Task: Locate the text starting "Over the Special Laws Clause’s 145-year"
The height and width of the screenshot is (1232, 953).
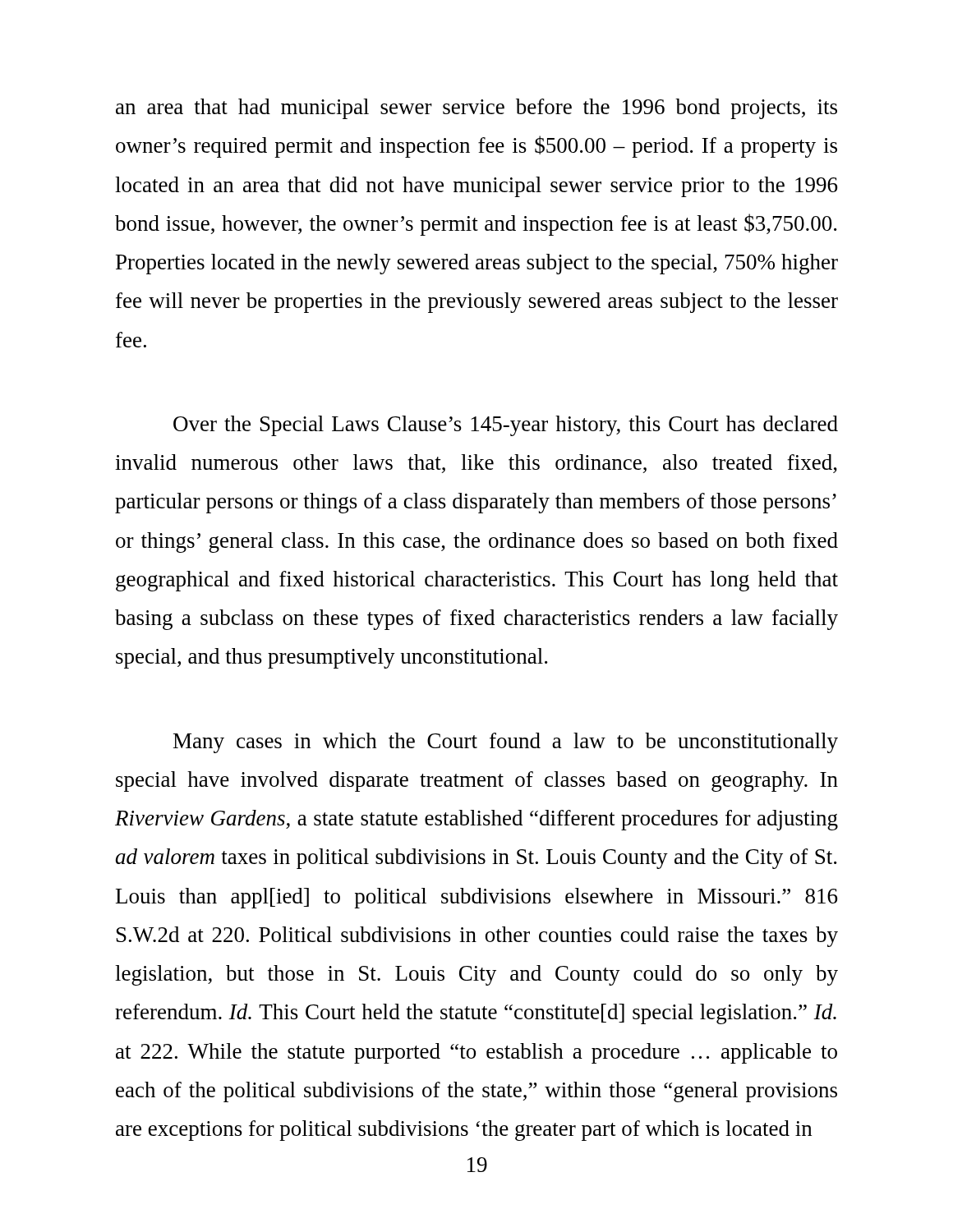Action: coord(476,541)
